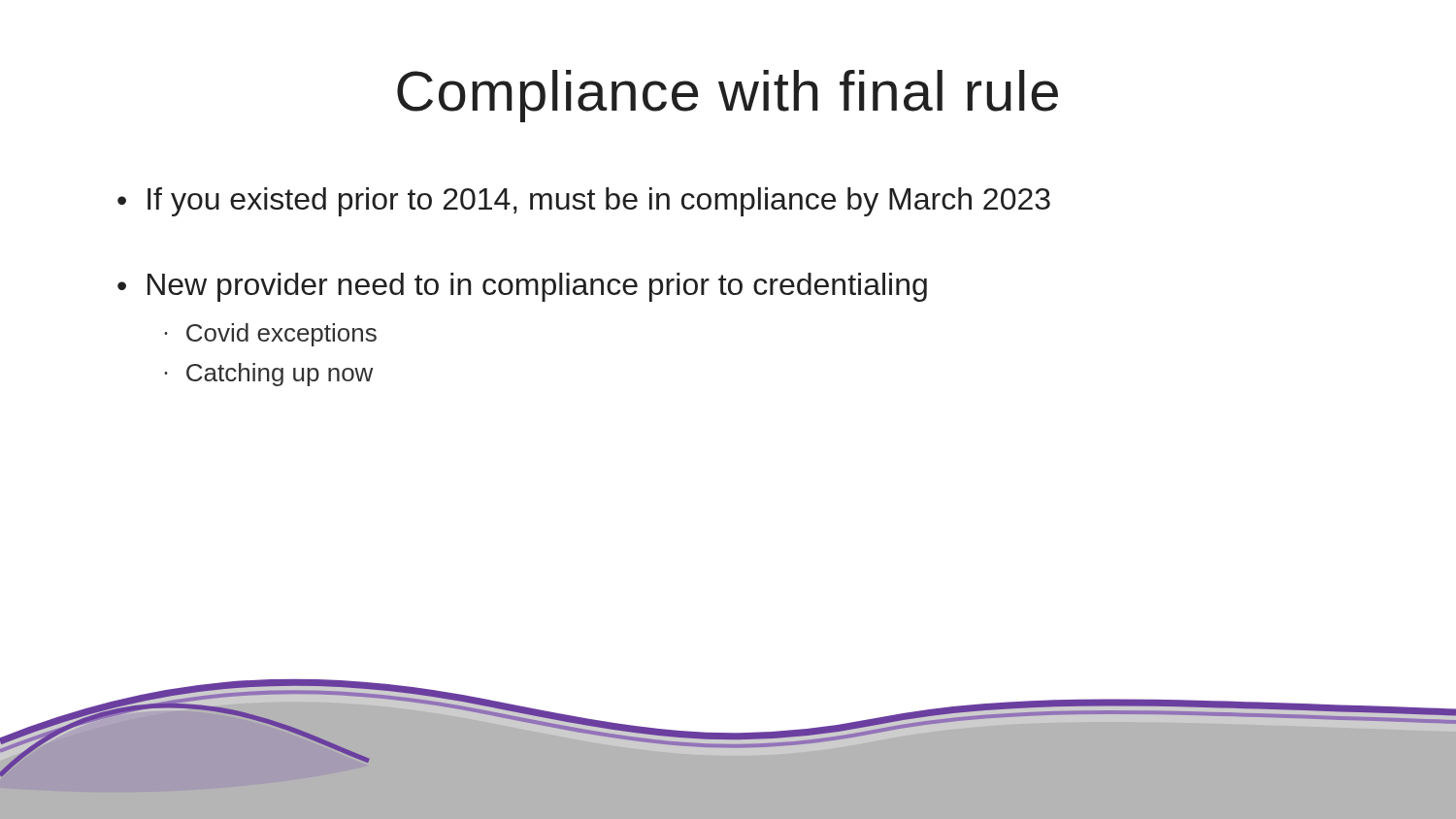Viewport: 1456px width, 819px height.
Task: Locate the list item that says "• If you existed prior to 2014, must"
Action: [x=584, y=200]
